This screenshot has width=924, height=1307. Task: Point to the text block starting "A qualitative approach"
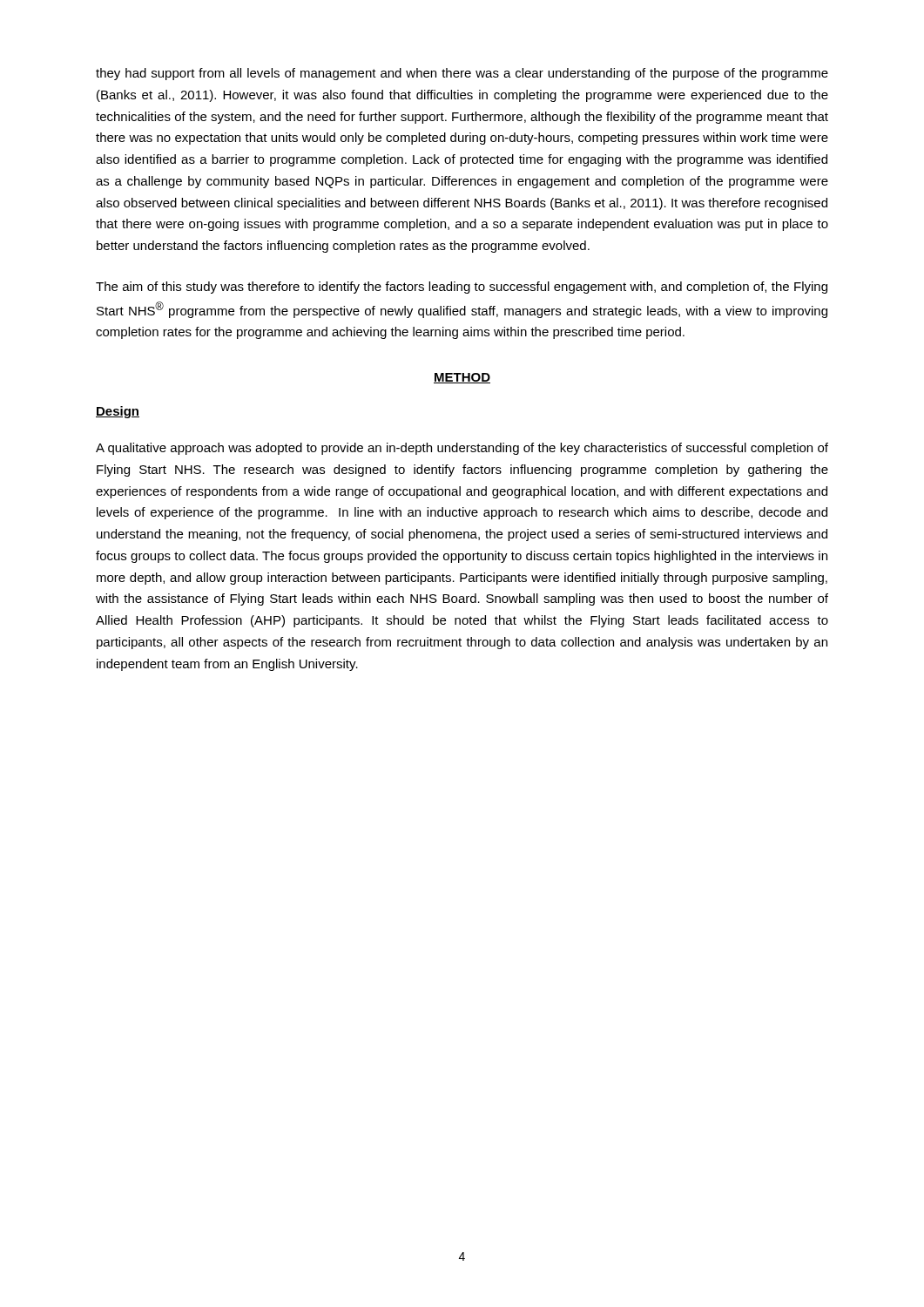pos(462,555)
